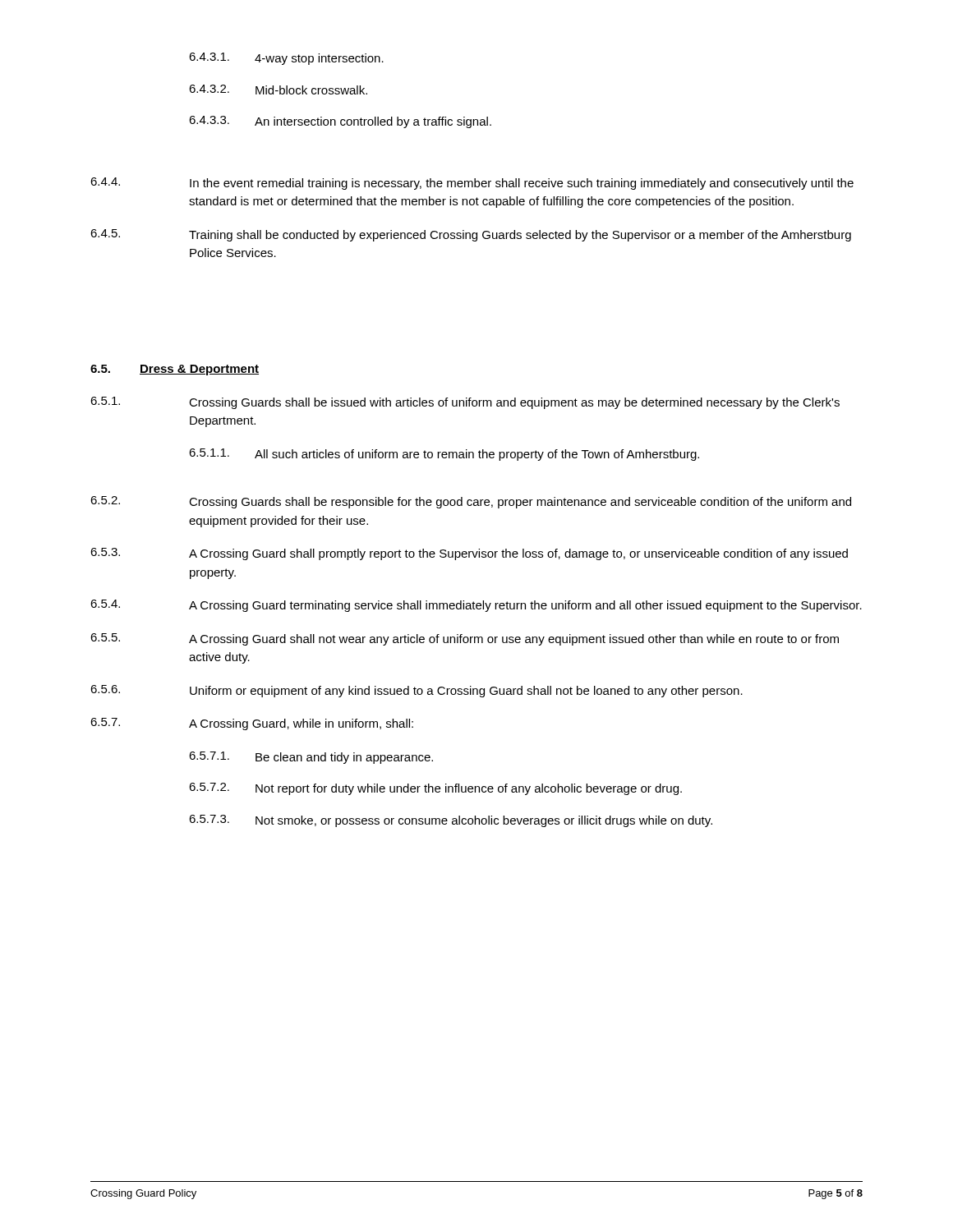The width and height of the screenshot is (953, 1232).
Task: Locate the list item with the text "6.4.5. Training shall"
Action: [x=476, y=244]
